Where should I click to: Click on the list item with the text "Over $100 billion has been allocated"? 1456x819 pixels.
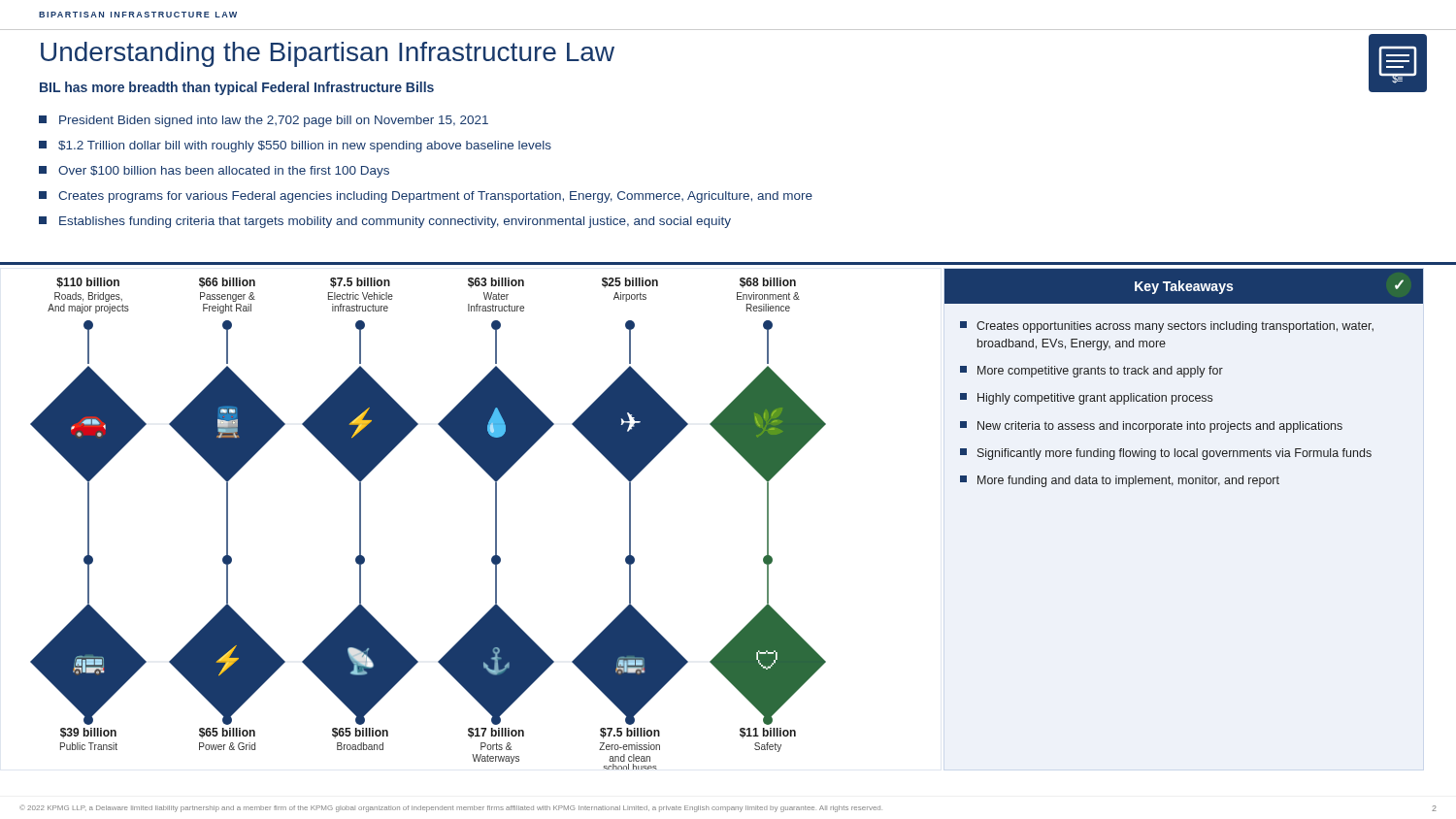point(214,171)
